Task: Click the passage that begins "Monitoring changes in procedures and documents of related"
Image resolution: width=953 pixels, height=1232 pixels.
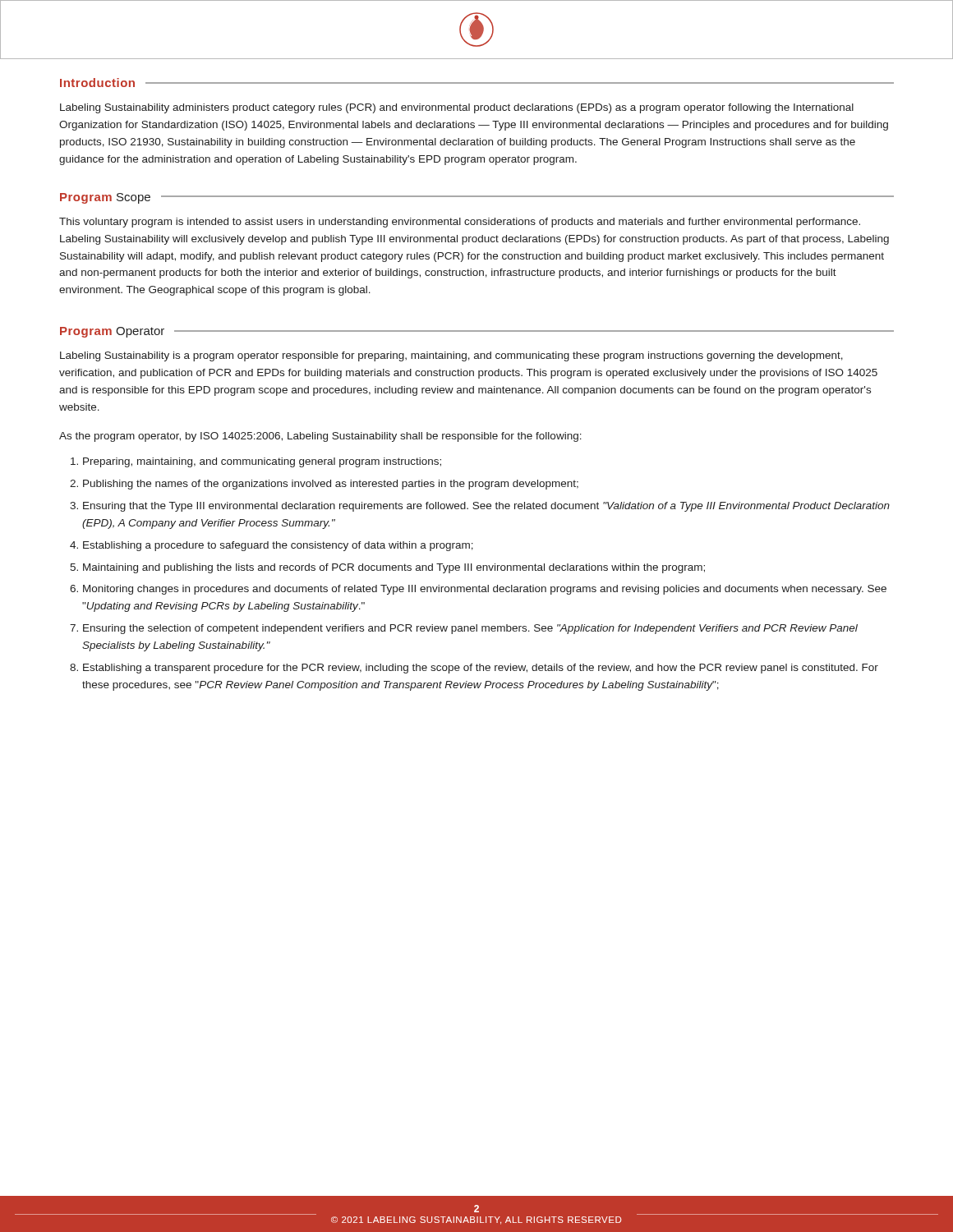Action: pos(485,597)
